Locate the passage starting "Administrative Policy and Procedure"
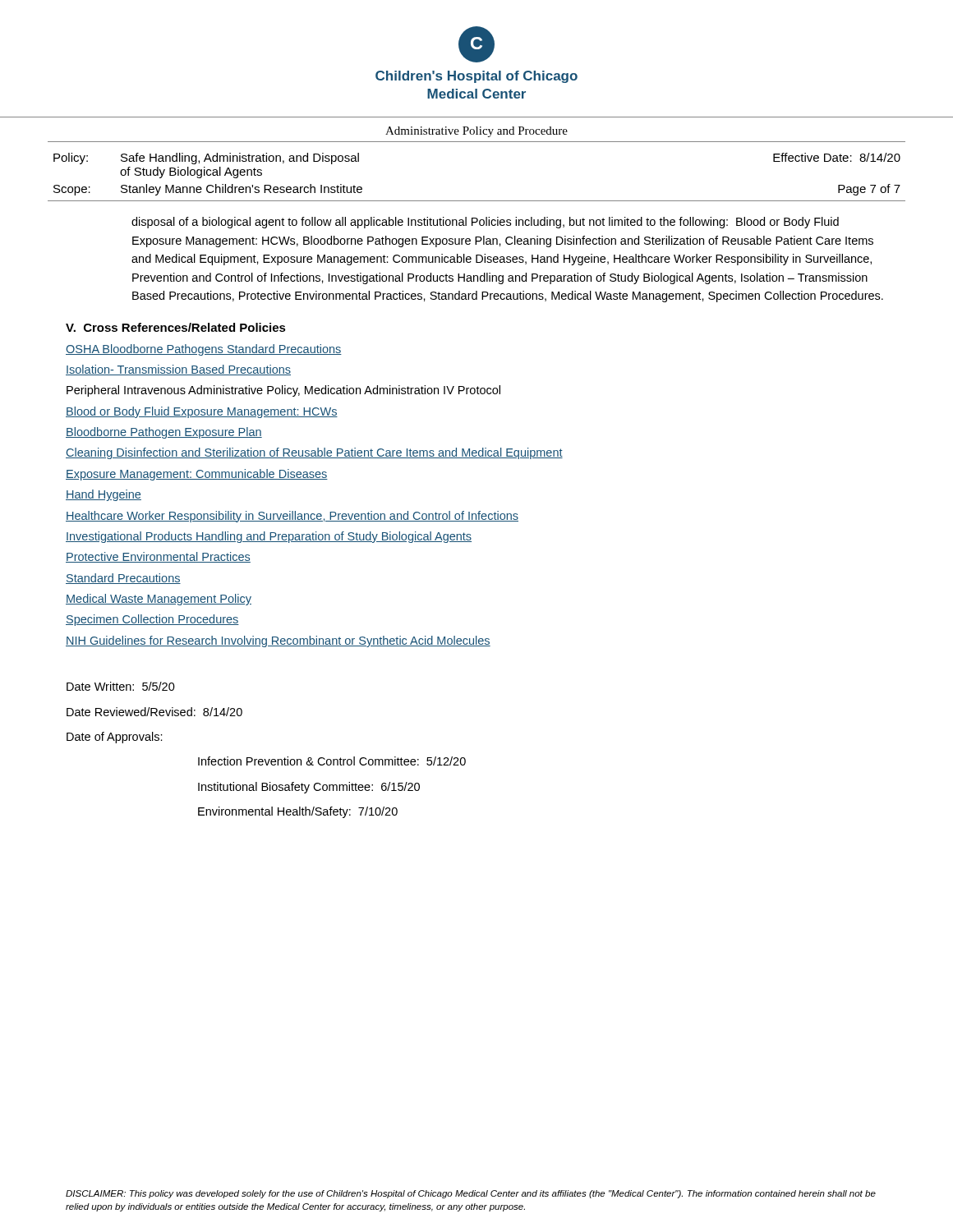 (x=476, y=131)
